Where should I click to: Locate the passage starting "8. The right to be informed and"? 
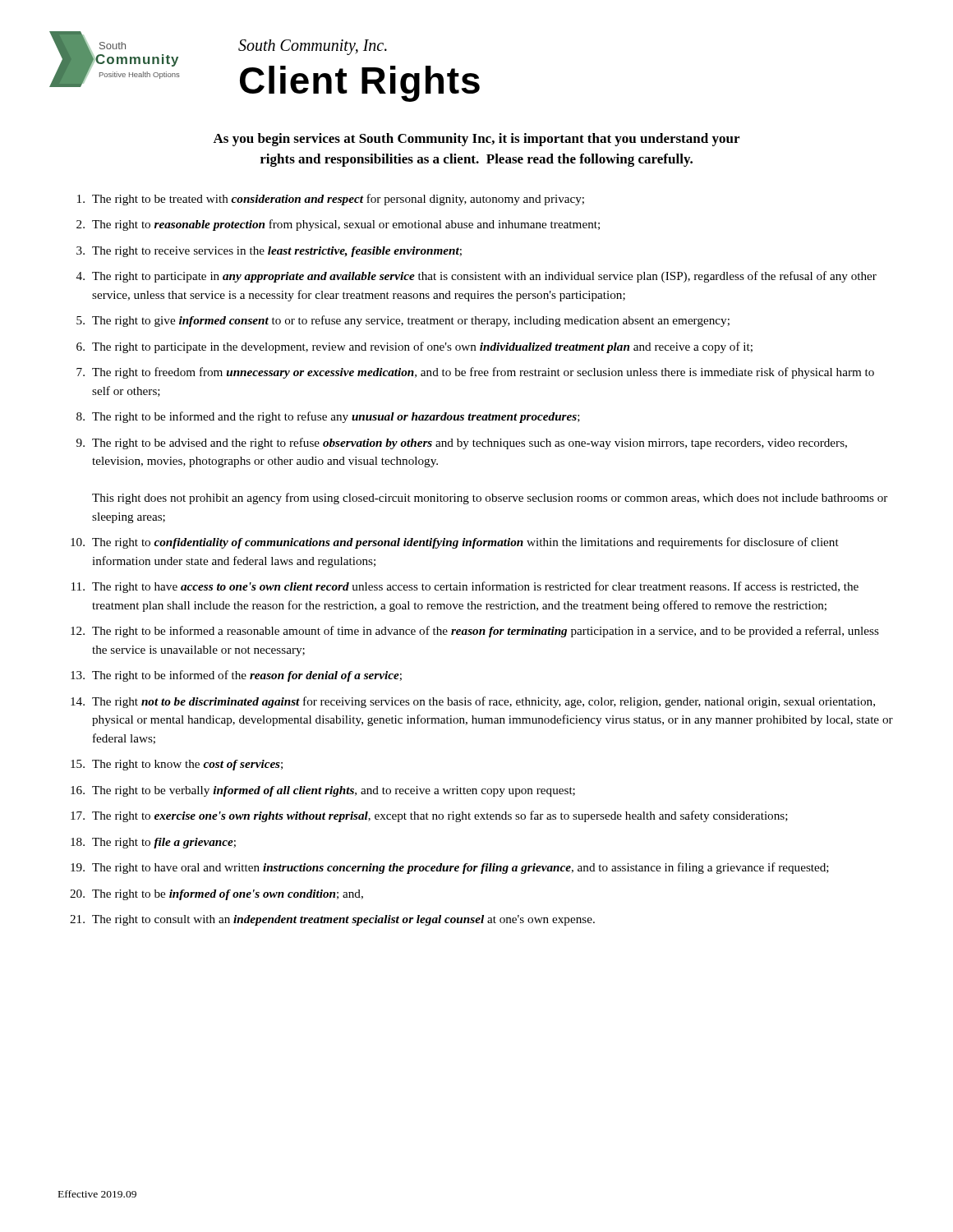click(x=476, y=417)
